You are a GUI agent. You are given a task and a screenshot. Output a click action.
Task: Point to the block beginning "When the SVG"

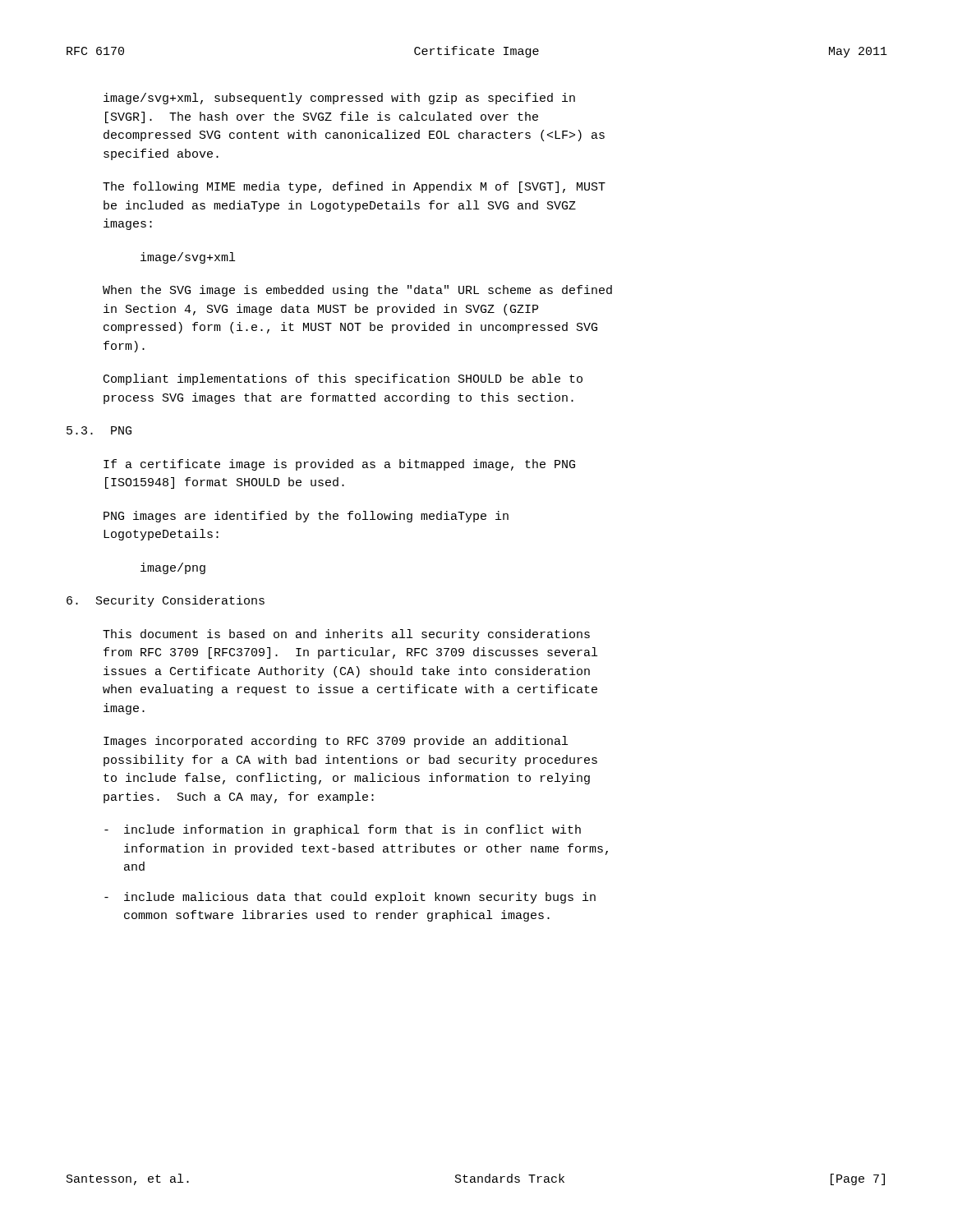[x=358, y=319]
